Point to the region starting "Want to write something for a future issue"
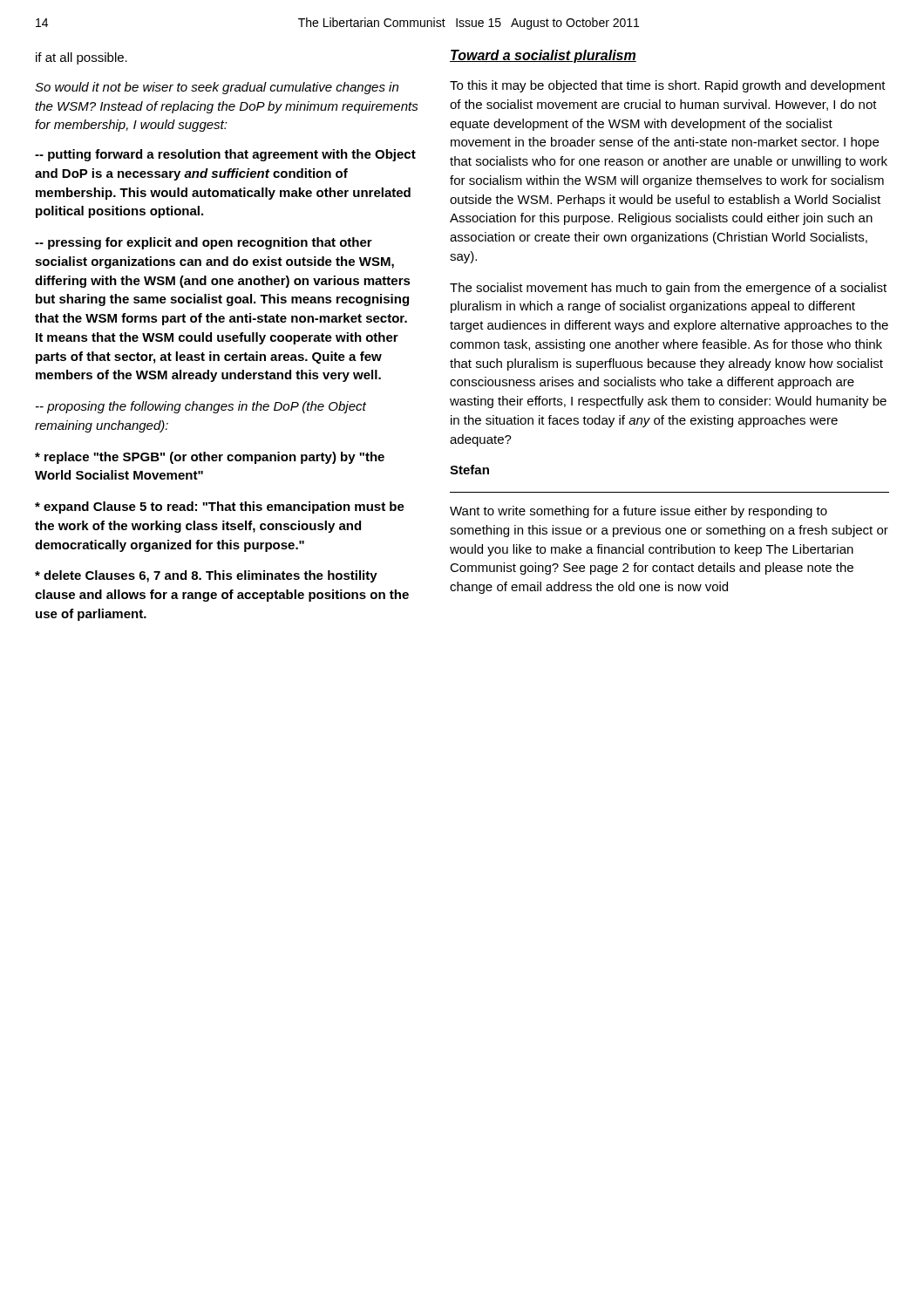Screen dimensions: 1308x924 (x=669, y=549)
